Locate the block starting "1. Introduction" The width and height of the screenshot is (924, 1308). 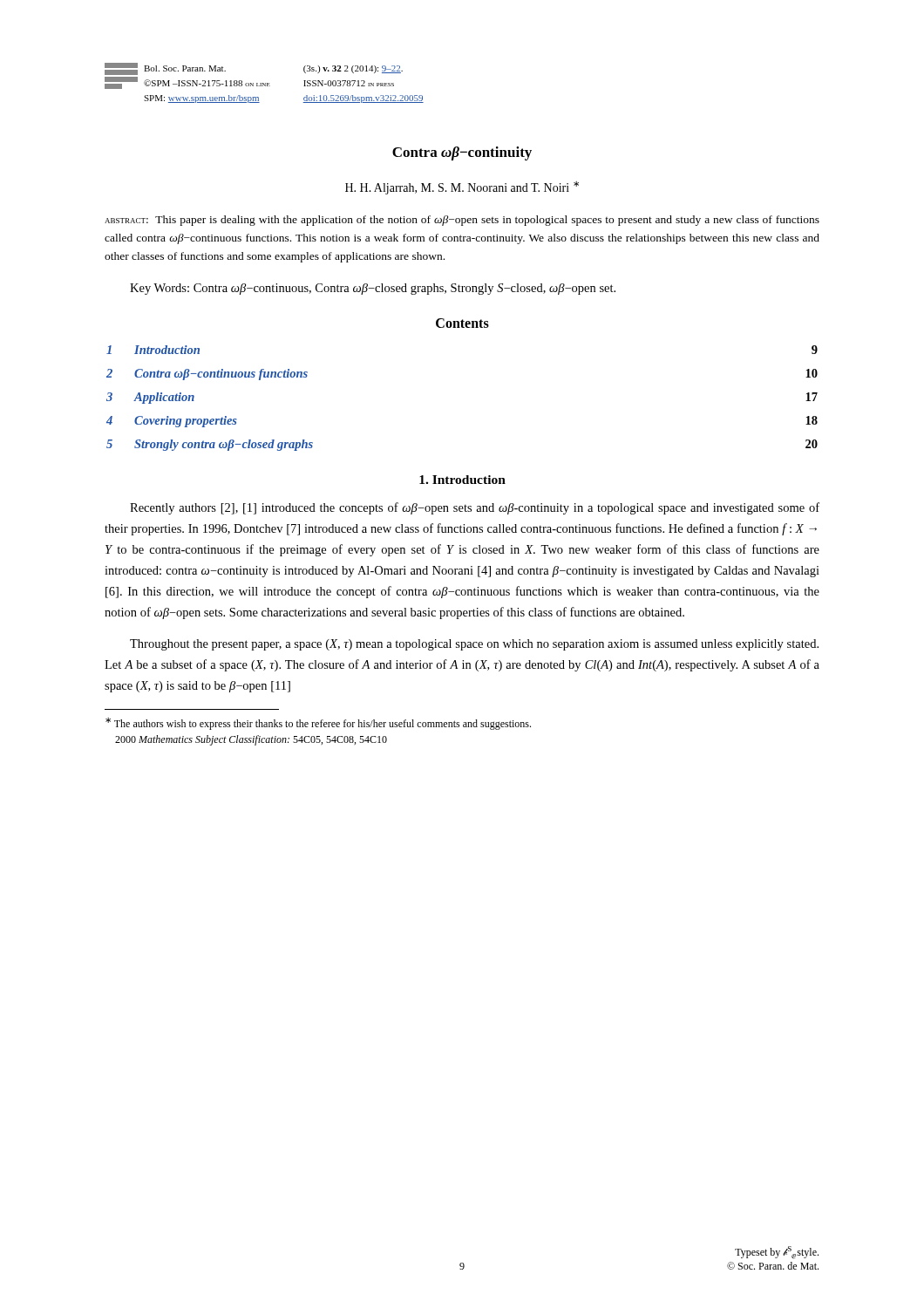pos(462,480)
